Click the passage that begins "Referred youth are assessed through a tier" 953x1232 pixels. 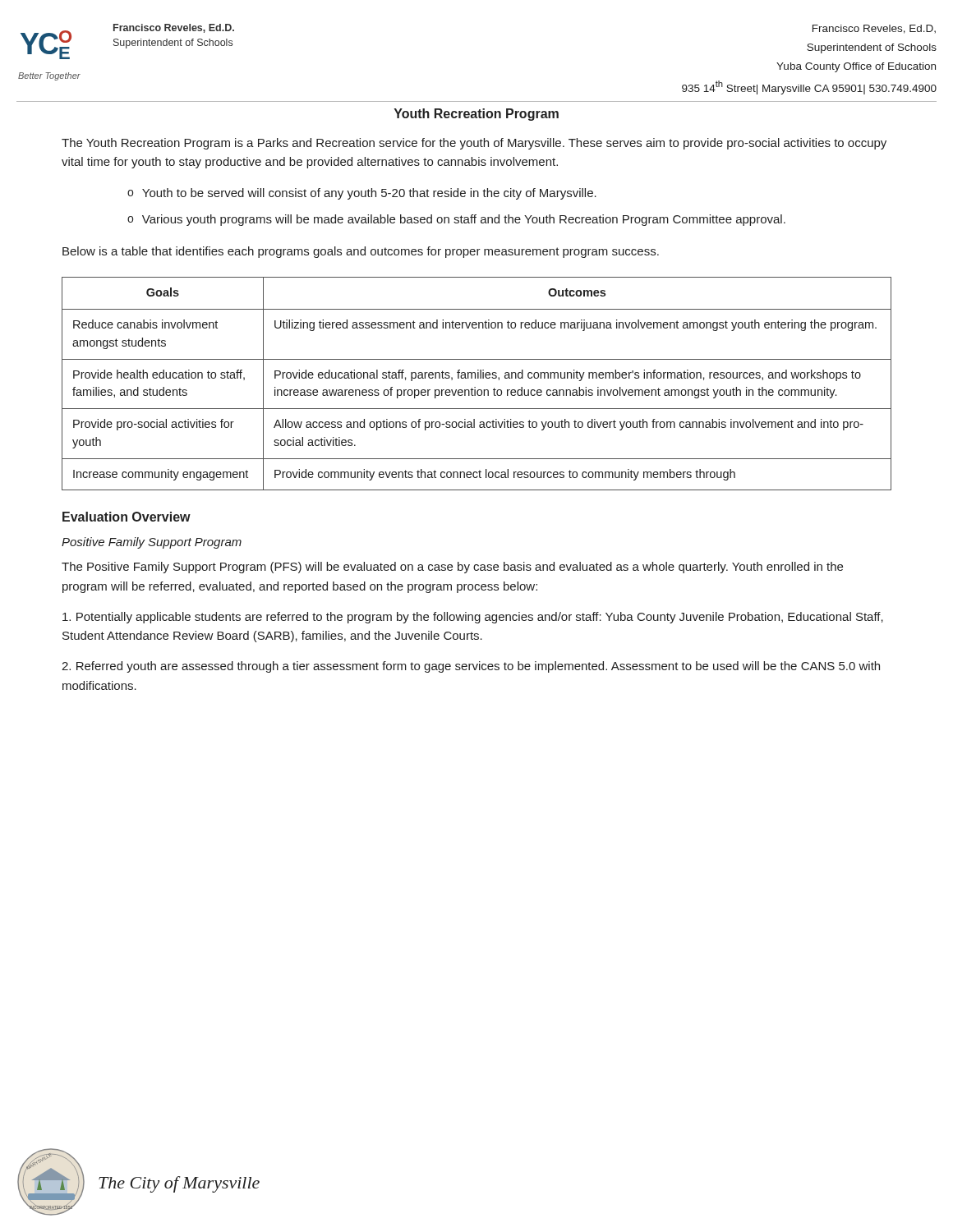[471, 675]
